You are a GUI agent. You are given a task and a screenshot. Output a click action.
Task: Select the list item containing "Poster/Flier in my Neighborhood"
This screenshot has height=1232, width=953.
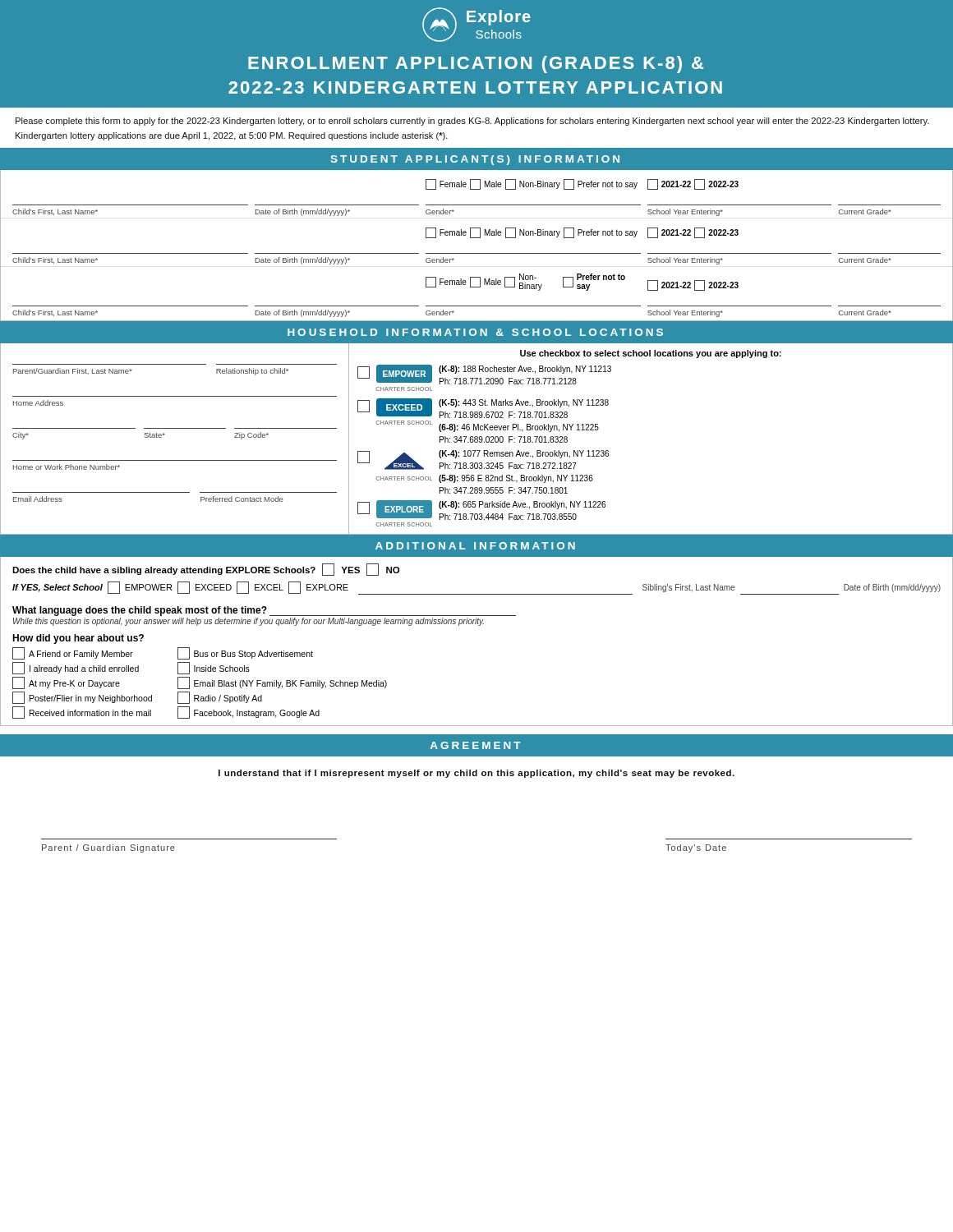tap(82, 698)
